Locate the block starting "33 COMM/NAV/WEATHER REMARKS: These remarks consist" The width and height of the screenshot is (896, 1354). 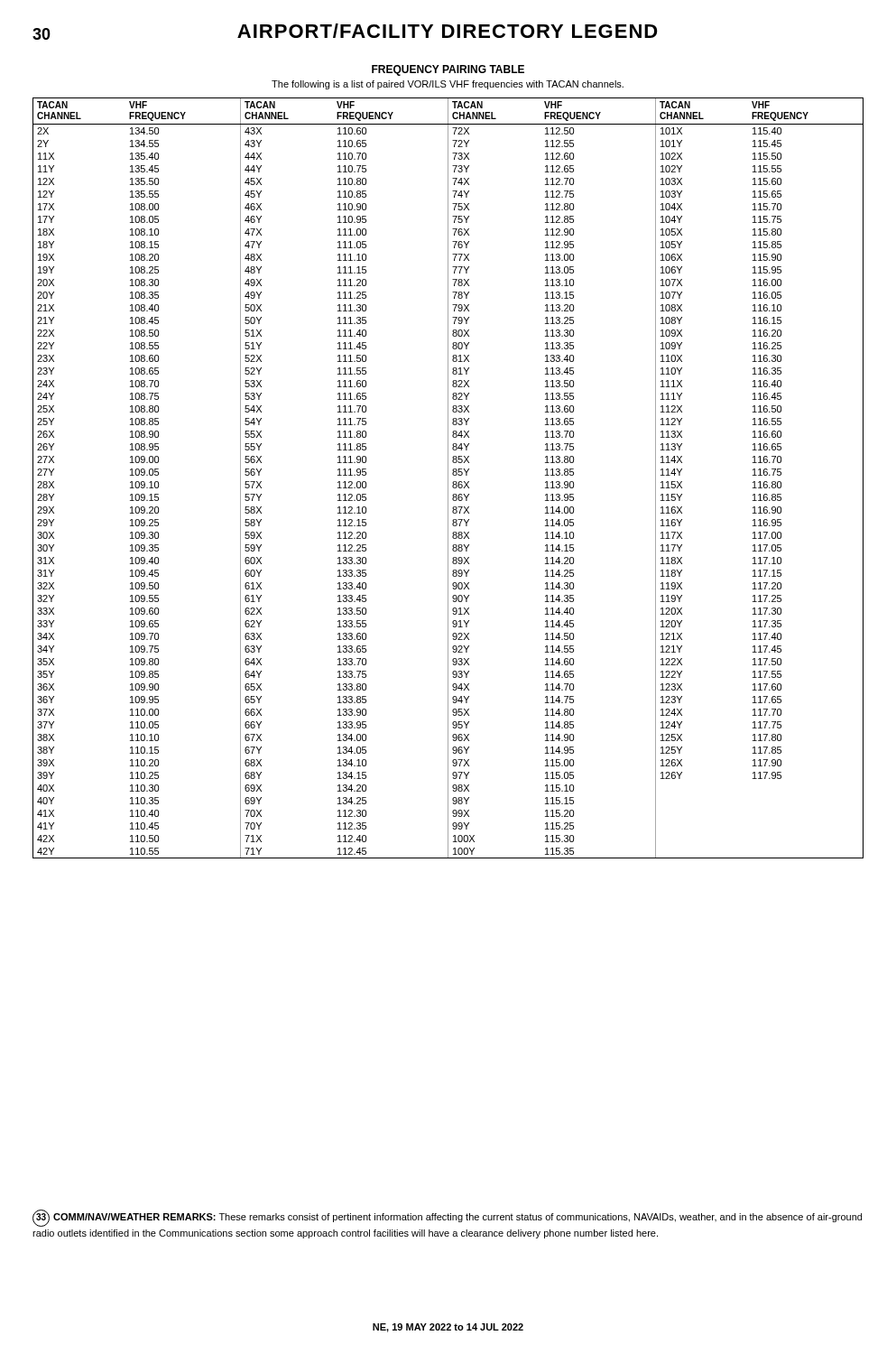point(448,1224)
